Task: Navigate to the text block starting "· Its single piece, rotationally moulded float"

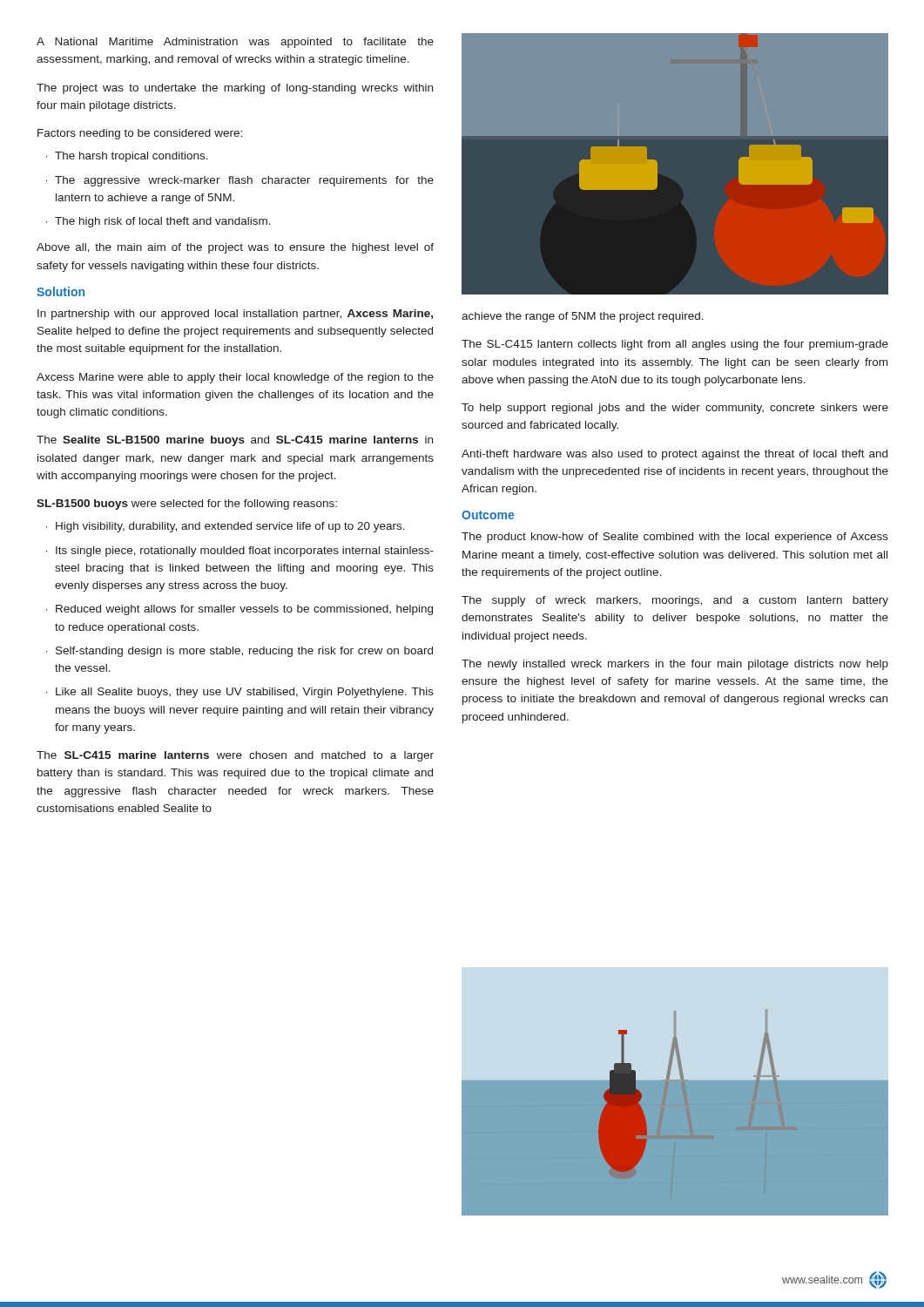Action: coord(240,568)
